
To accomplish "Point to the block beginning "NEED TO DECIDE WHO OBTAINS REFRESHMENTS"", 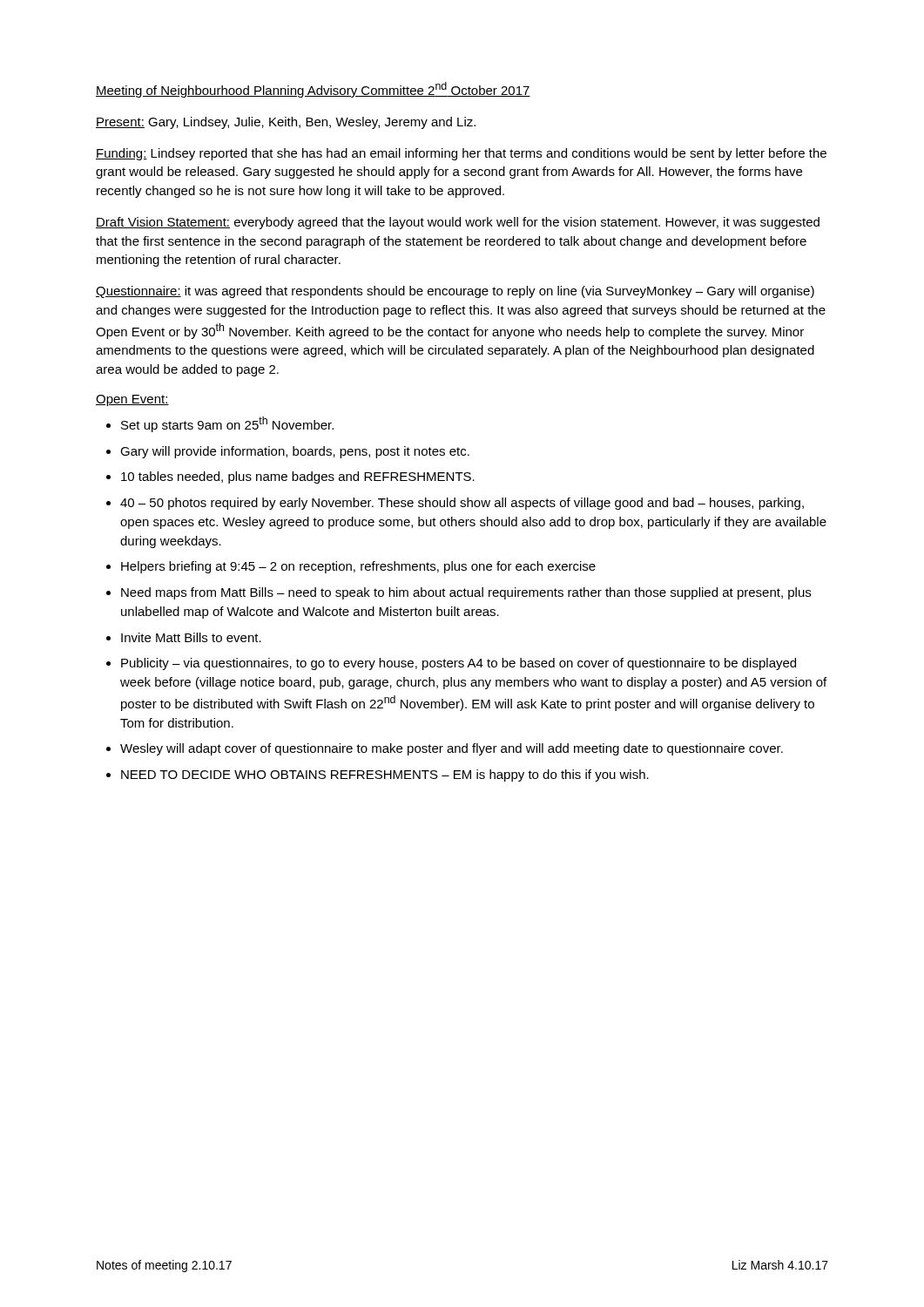I will (x=385, y=774).
